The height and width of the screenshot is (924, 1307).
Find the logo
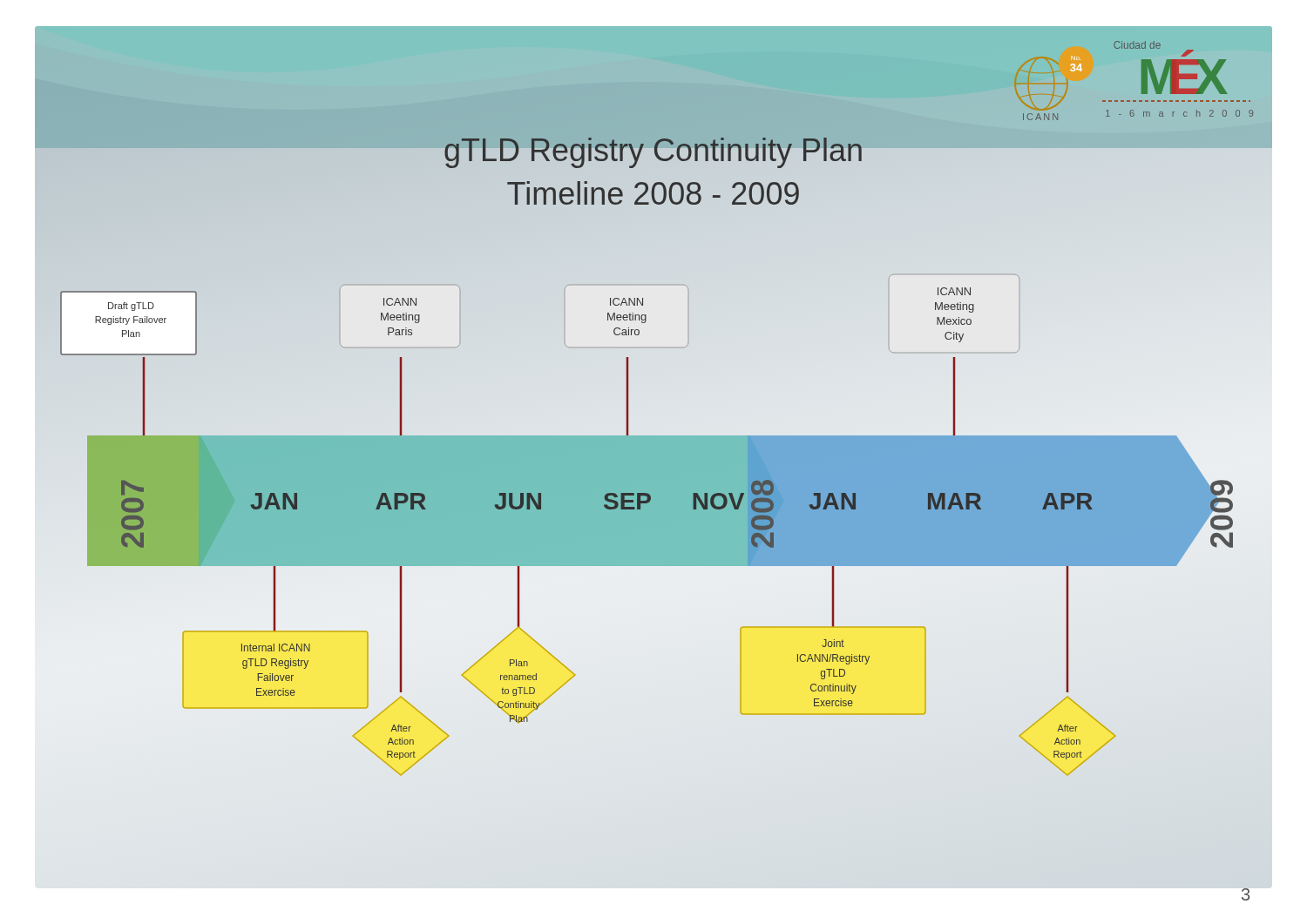[x=1124, y=81]
